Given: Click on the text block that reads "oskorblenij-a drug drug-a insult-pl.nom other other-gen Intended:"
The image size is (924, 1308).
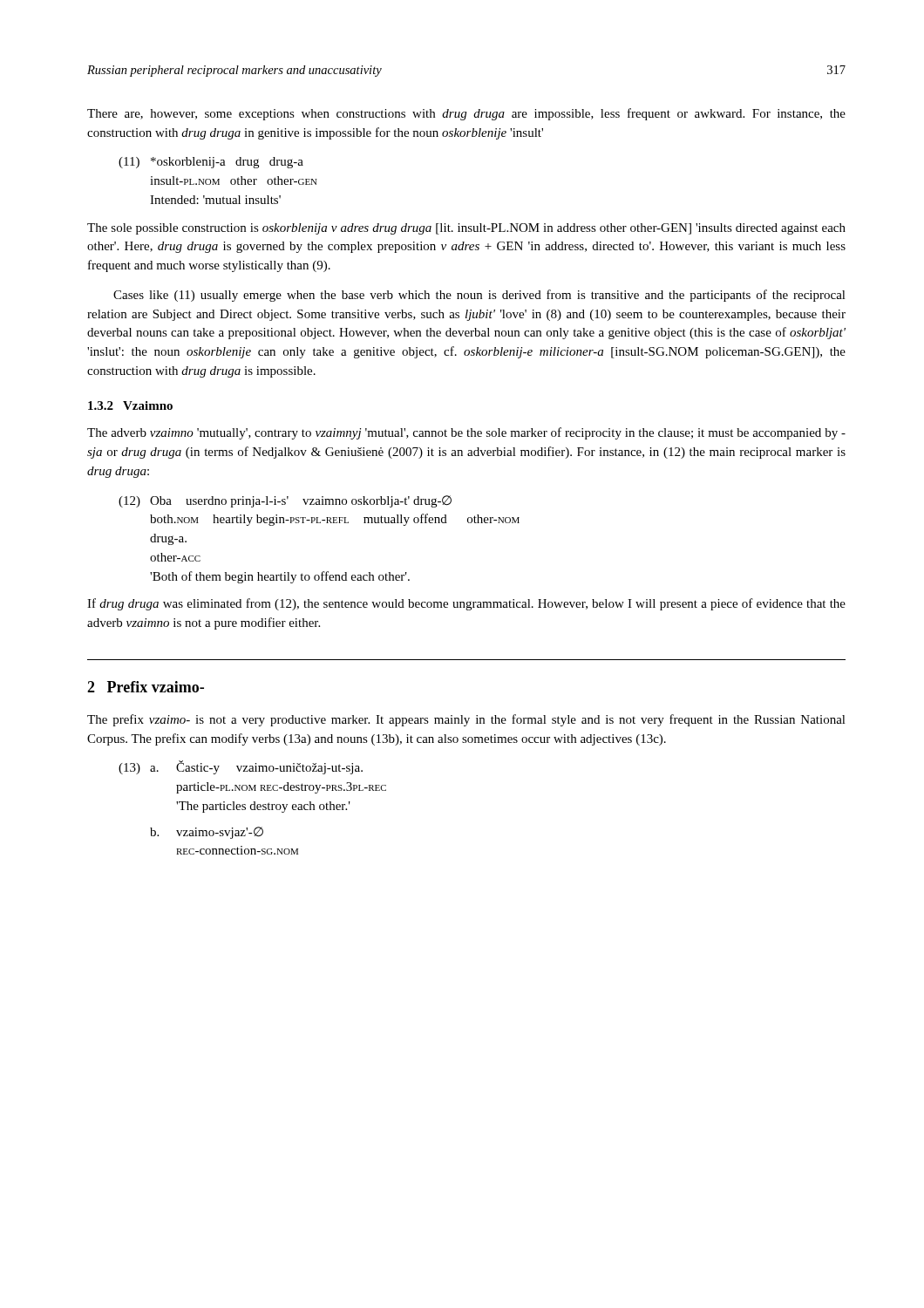Looking at the screenshot, I should click(227, 163).
